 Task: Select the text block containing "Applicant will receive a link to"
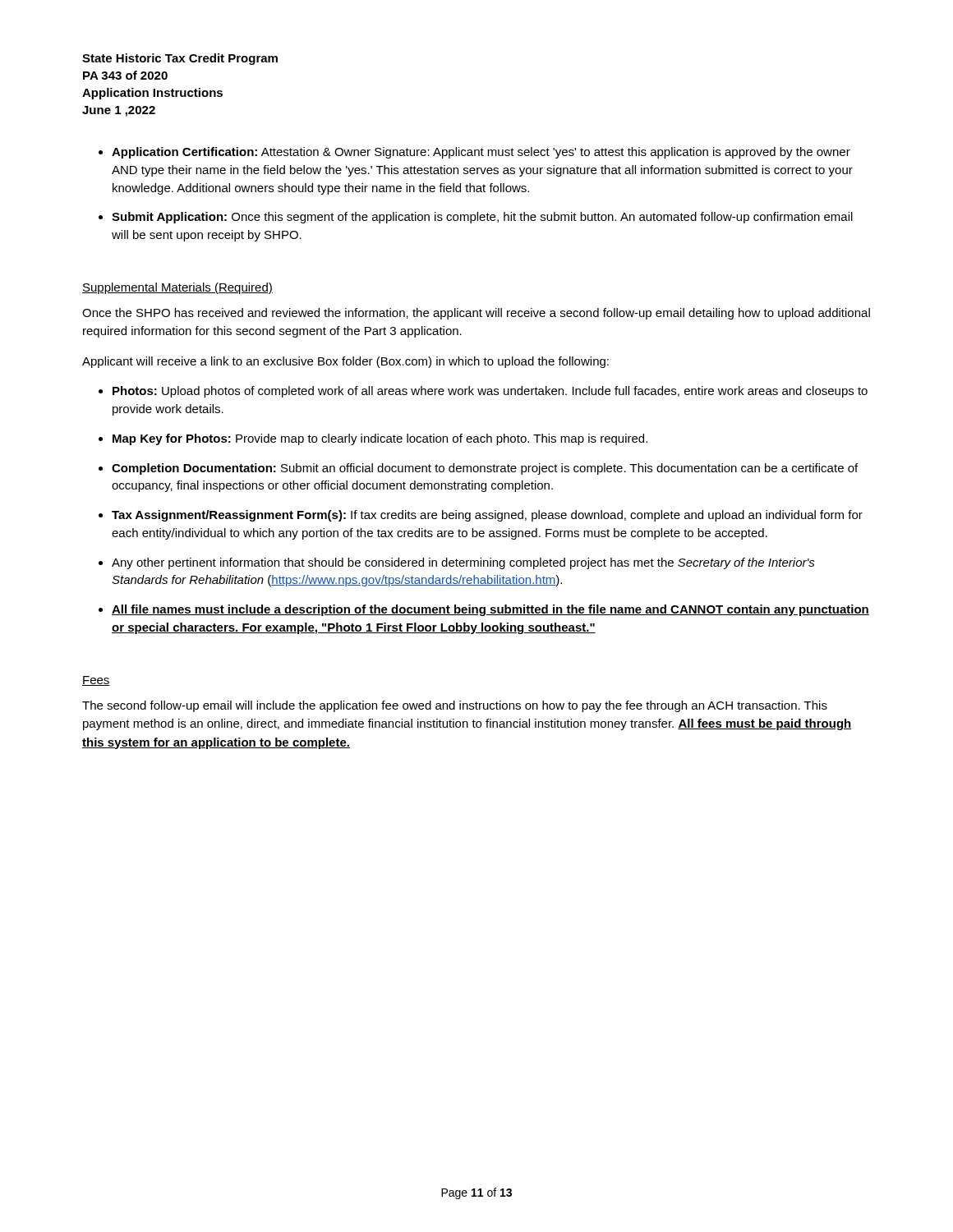(346, 361)
